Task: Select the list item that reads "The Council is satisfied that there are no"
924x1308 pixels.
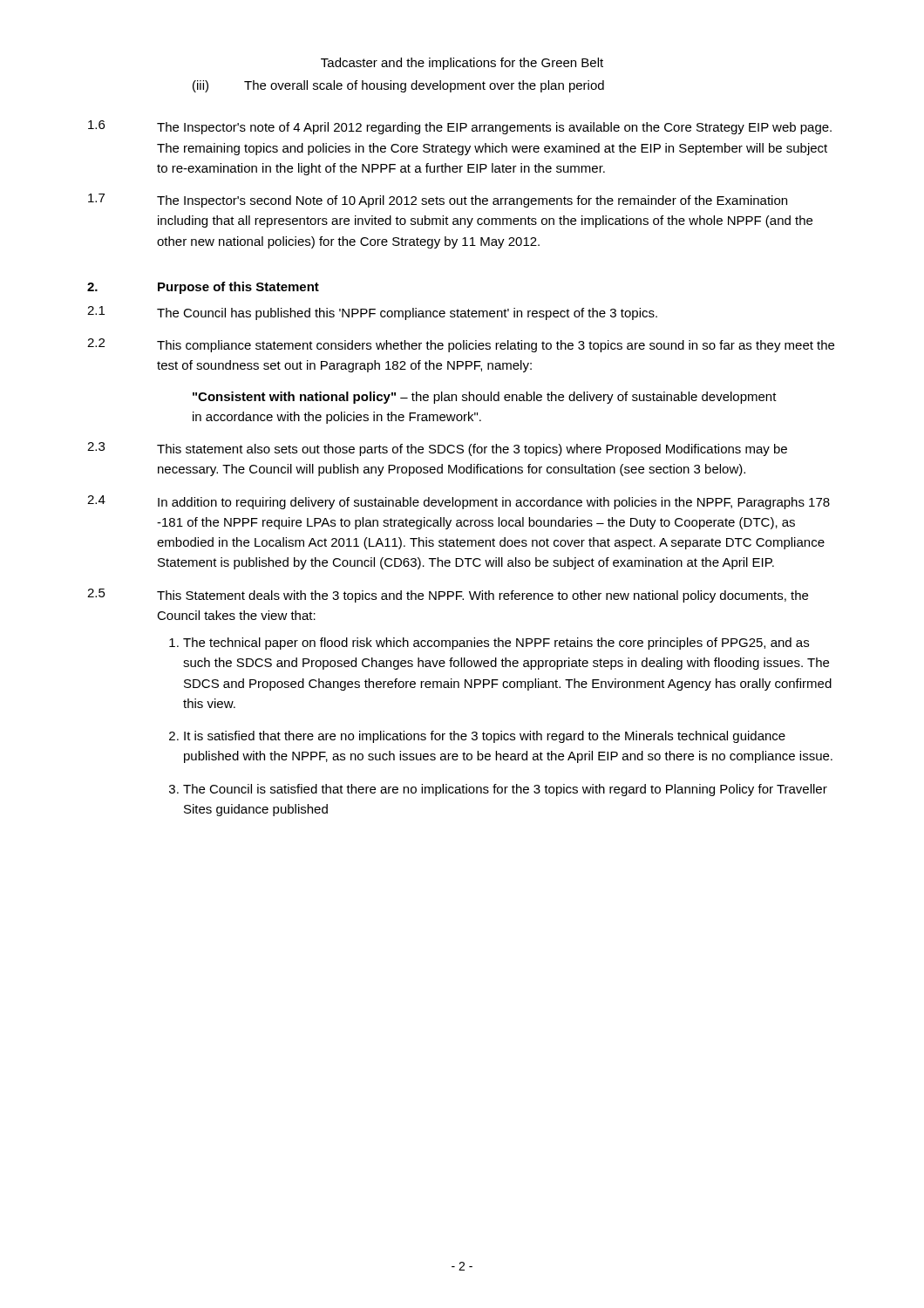Action: coord(505,798)
